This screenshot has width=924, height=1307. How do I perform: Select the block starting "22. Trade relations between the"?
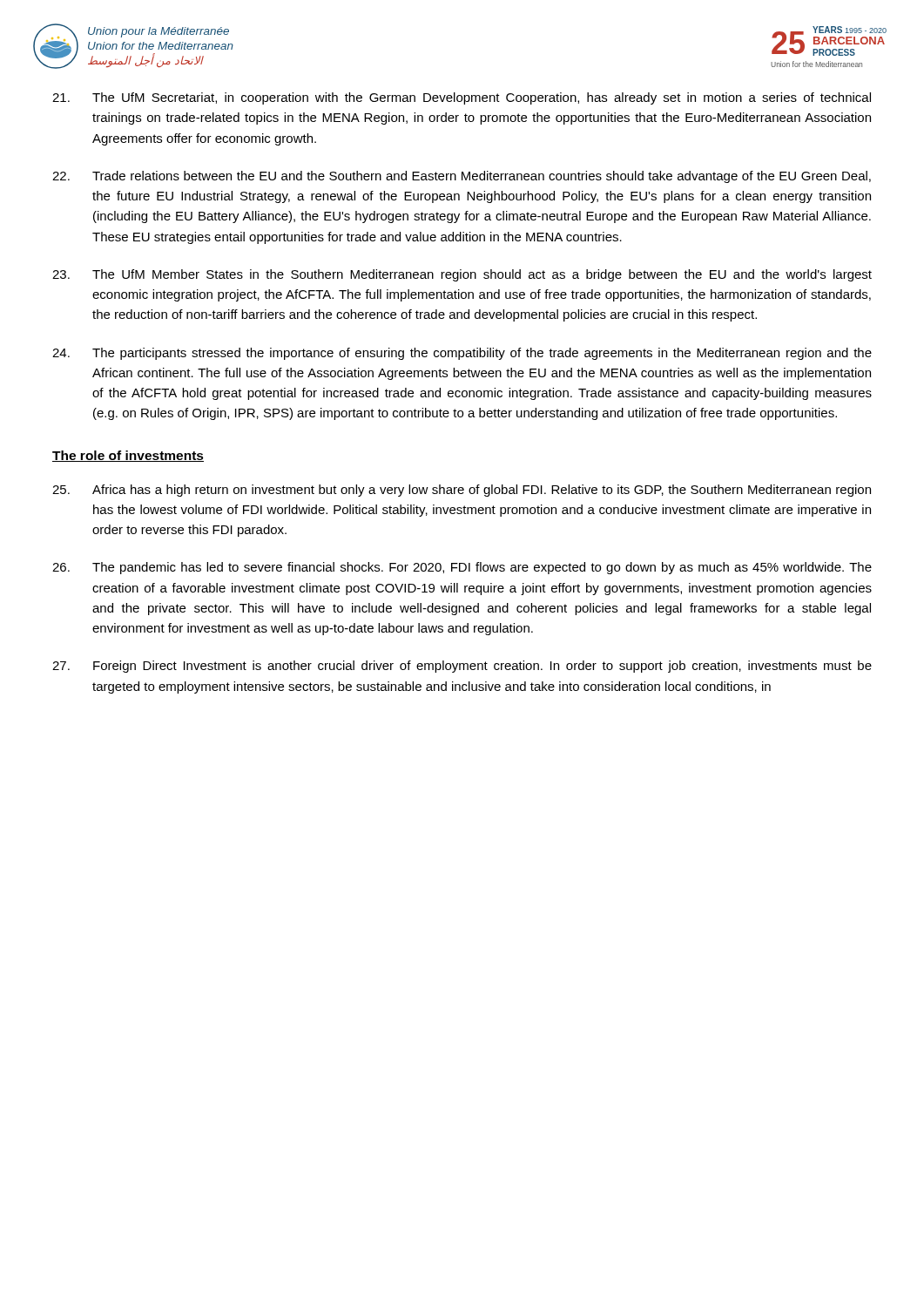[462, 206]
